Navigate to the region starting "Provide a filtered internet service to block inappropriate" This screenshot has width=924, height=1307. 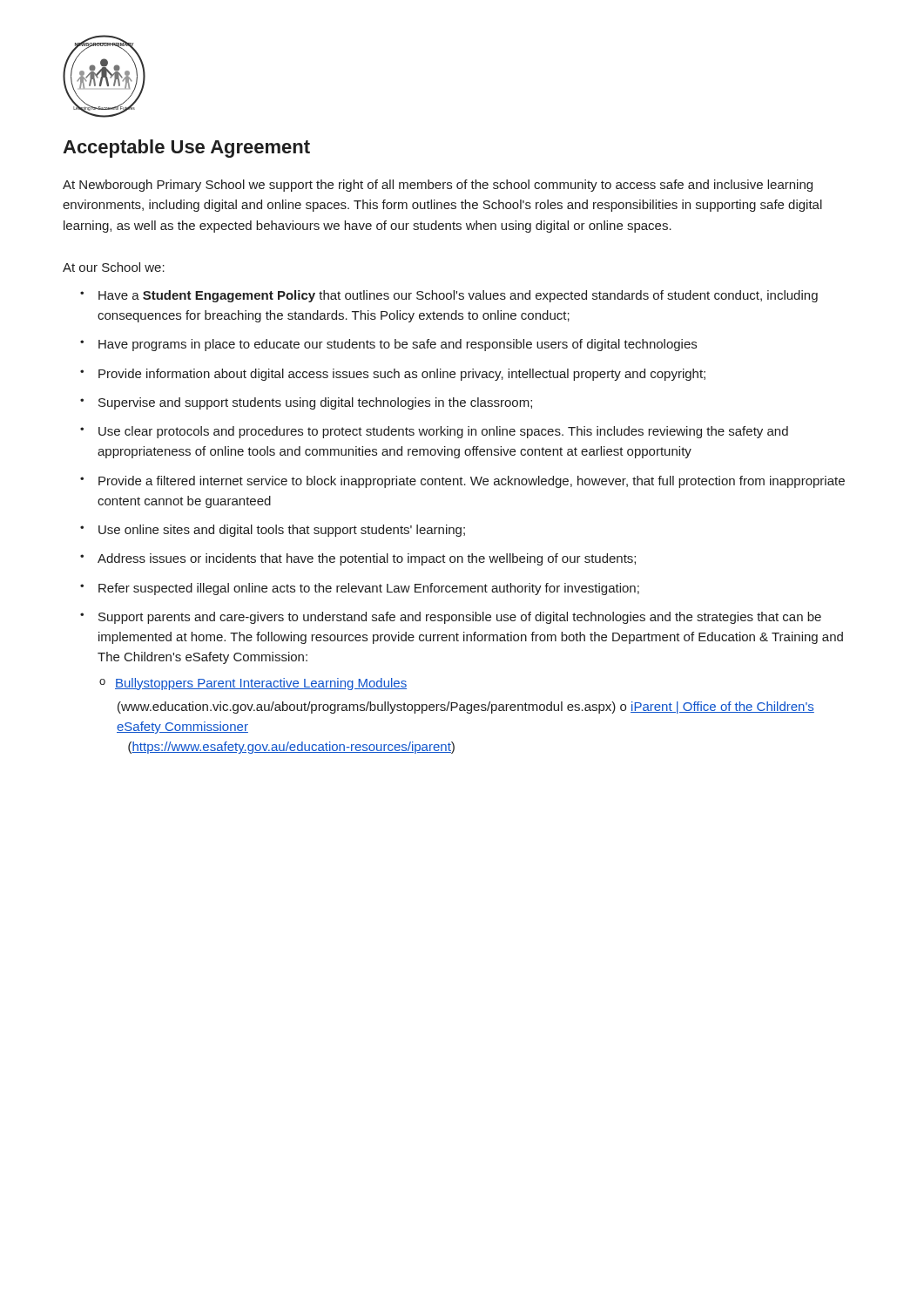tap(471, 490)
